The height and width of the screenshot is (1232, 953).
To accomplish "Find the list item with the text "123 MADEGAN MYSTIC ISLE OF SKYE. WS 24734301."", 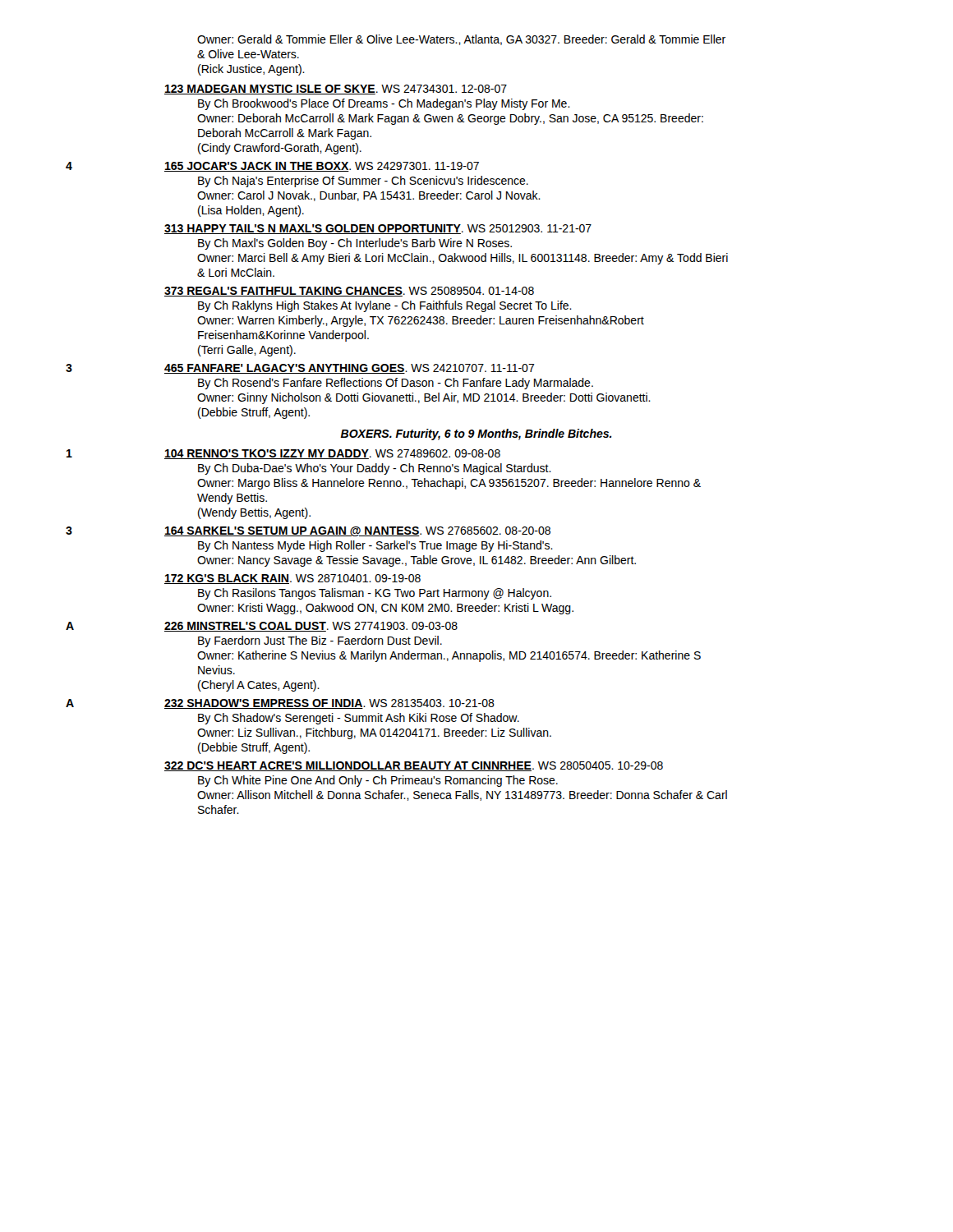I will (526, 118).
